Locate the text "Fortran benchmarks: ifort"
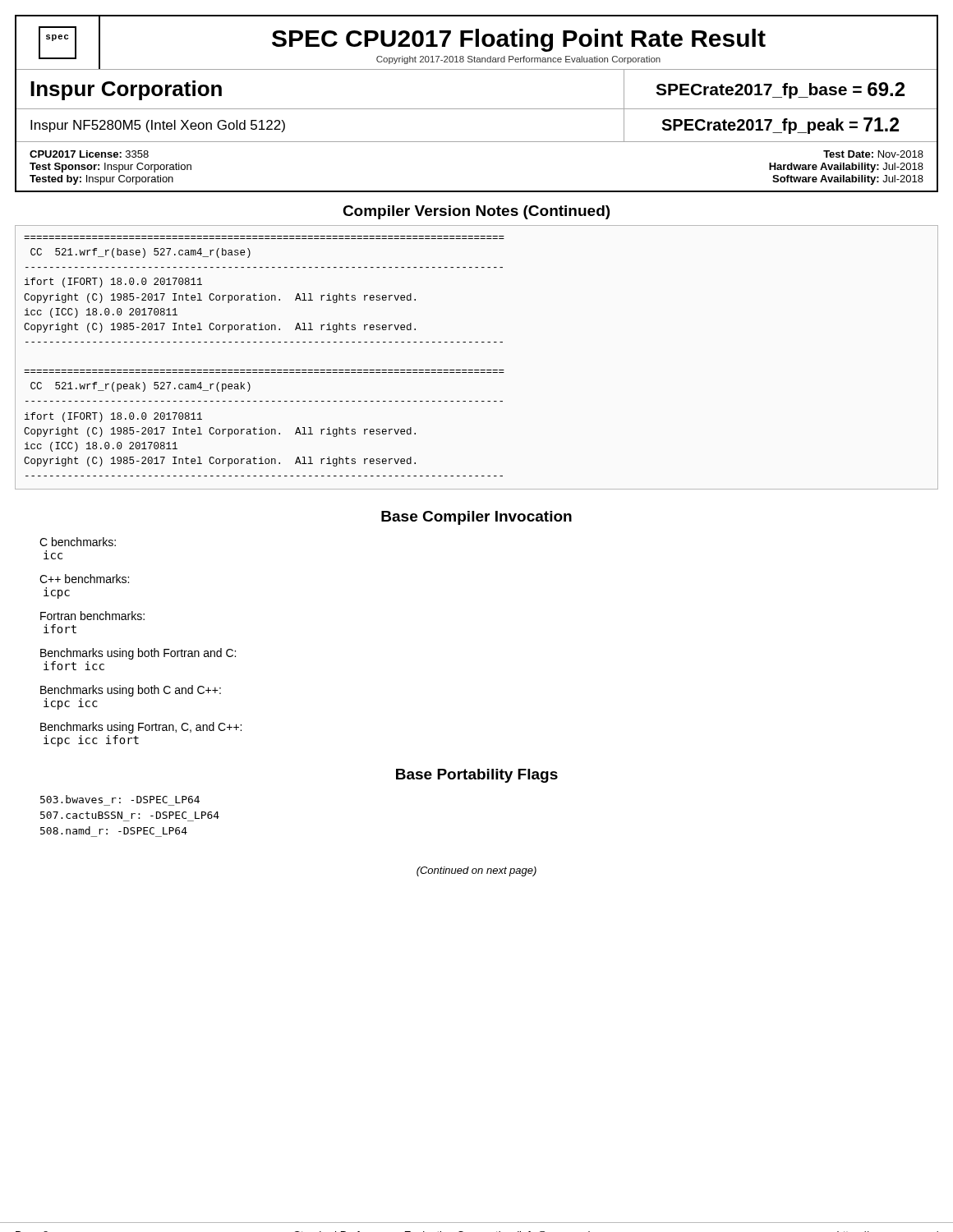 (x=92, y=616)
